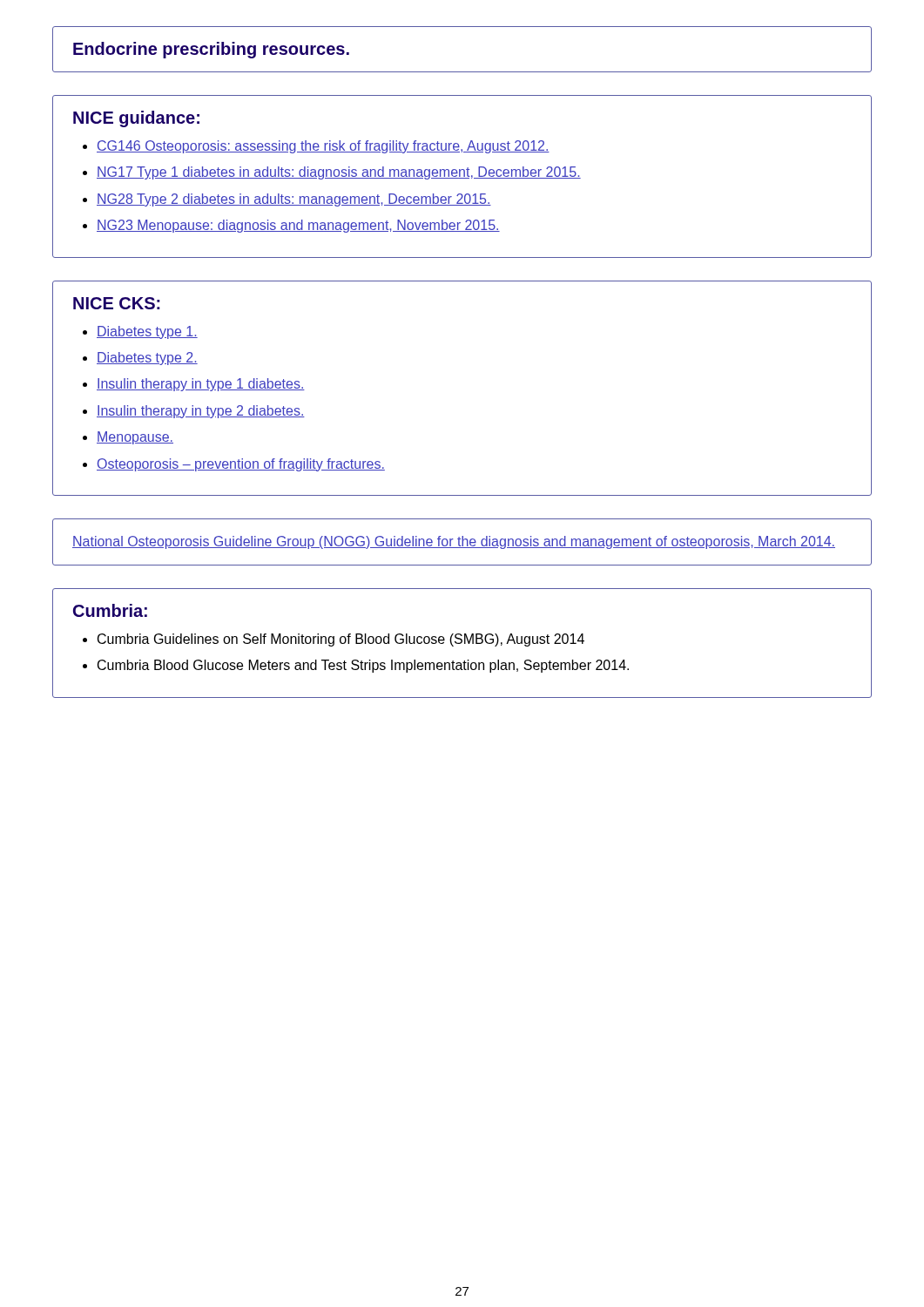Where is the passage that starts "Cumbria Guidelines on Self"?

click(341, 639)
